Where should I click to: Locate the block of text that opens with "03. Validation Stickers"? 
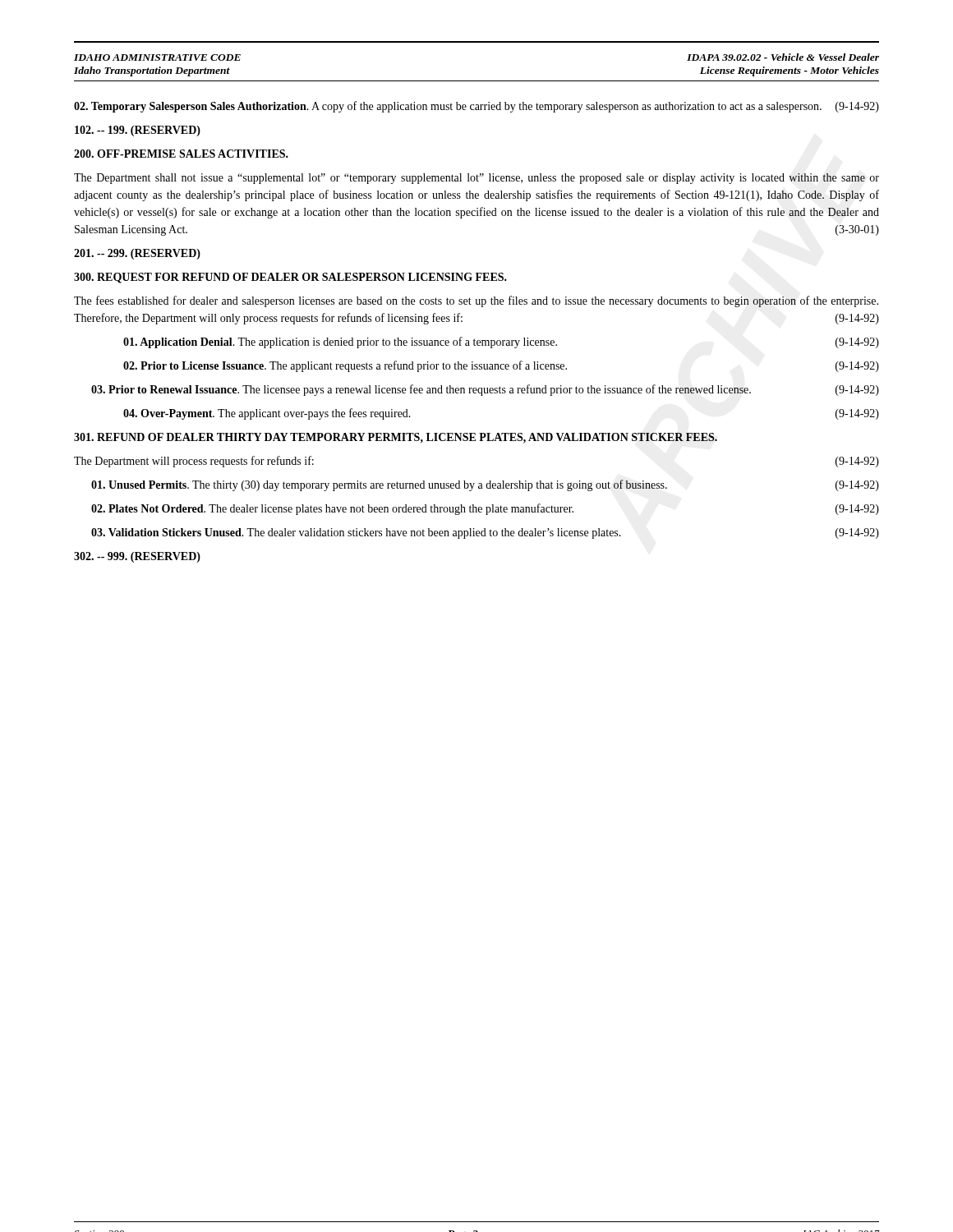pos(476,533)
